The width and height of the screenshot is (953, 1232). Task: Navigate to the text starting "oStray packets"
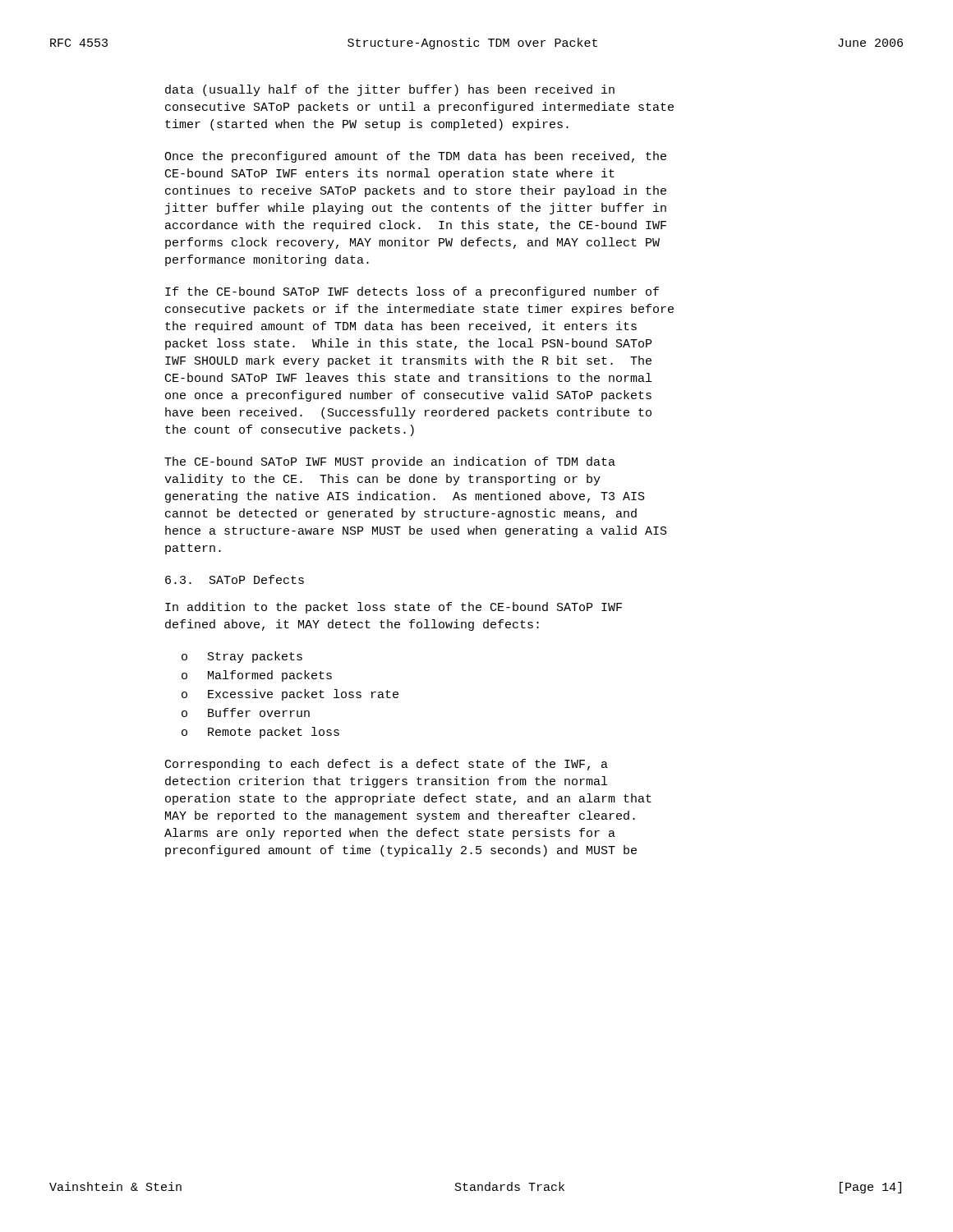coord(242,658)
